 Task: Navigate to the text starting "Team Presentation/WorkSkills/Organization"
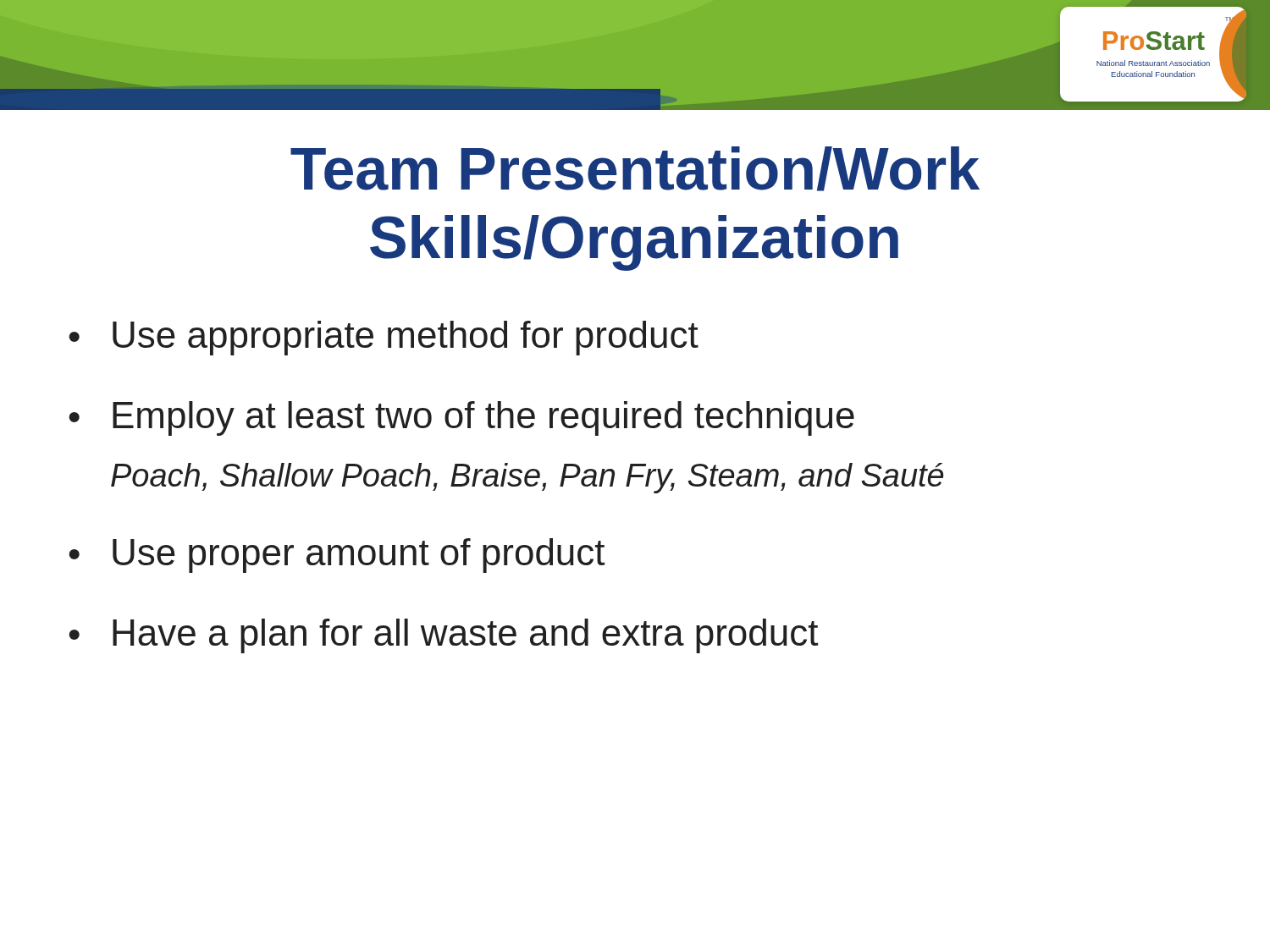pyautogui.click(x=635, y=203)
